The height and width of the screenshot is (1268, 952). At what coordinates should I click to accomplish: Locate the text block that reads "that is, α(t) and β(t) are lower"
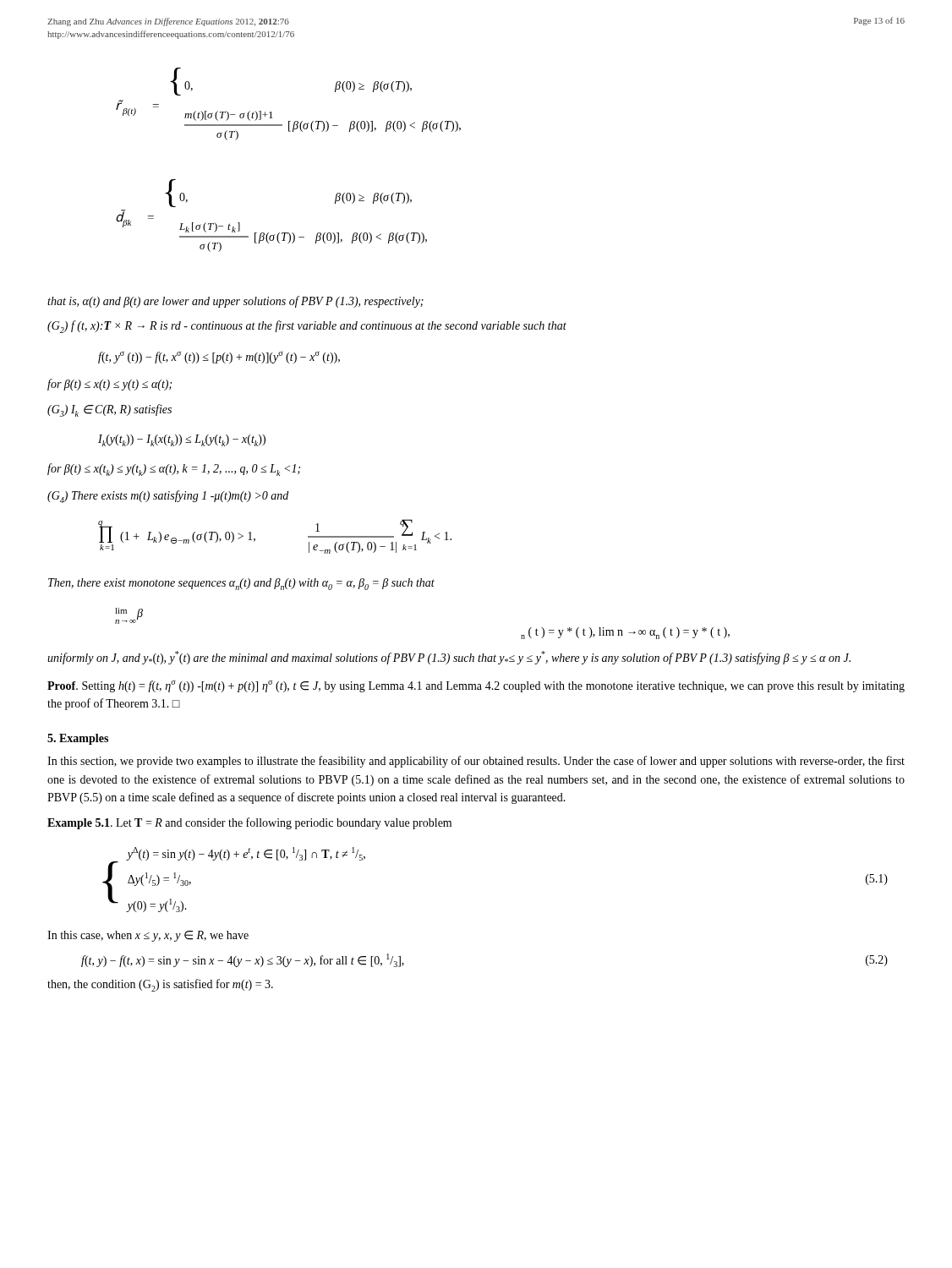coord(236,301)
